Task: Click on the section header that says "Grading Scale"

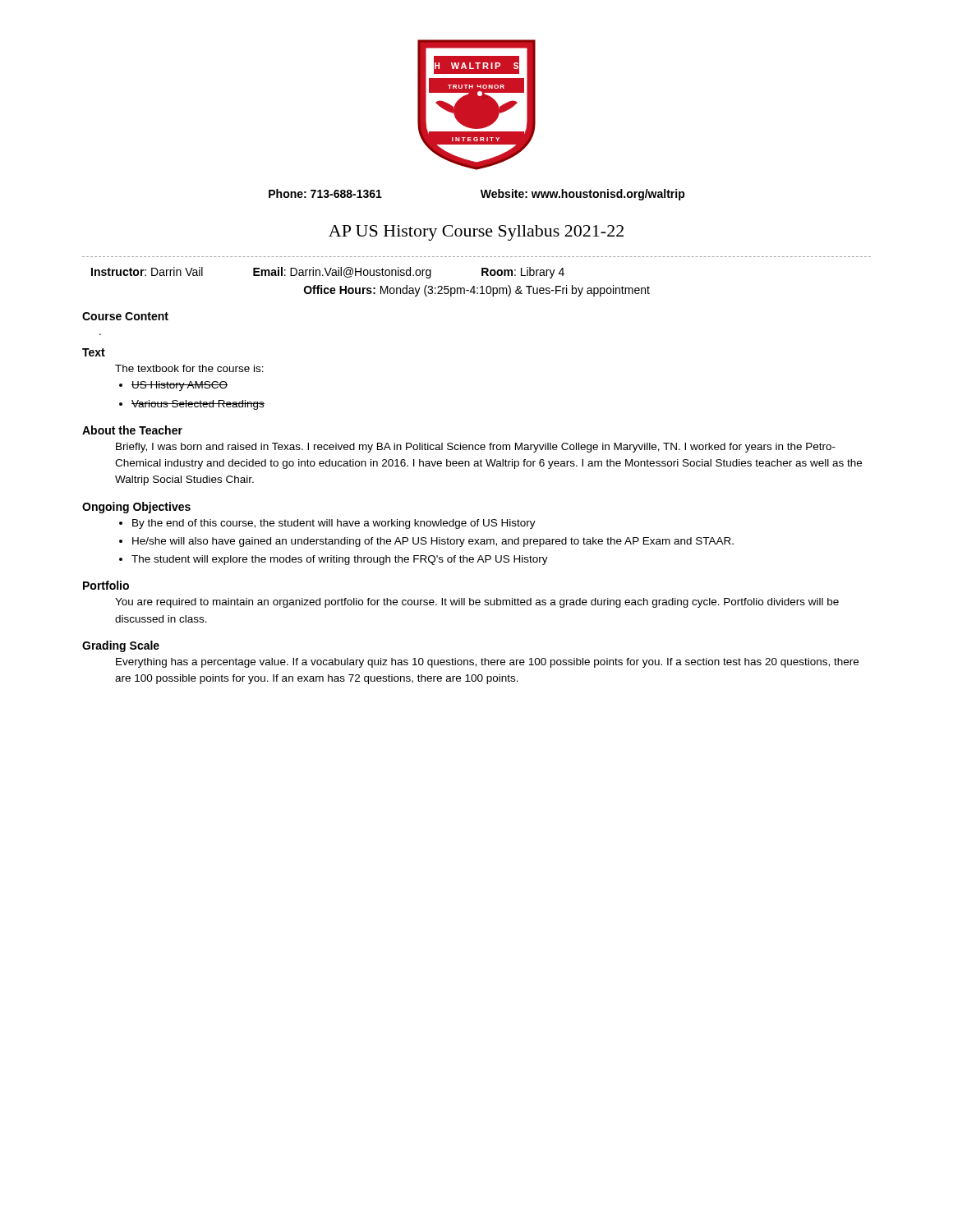Action: coord(121,645)
